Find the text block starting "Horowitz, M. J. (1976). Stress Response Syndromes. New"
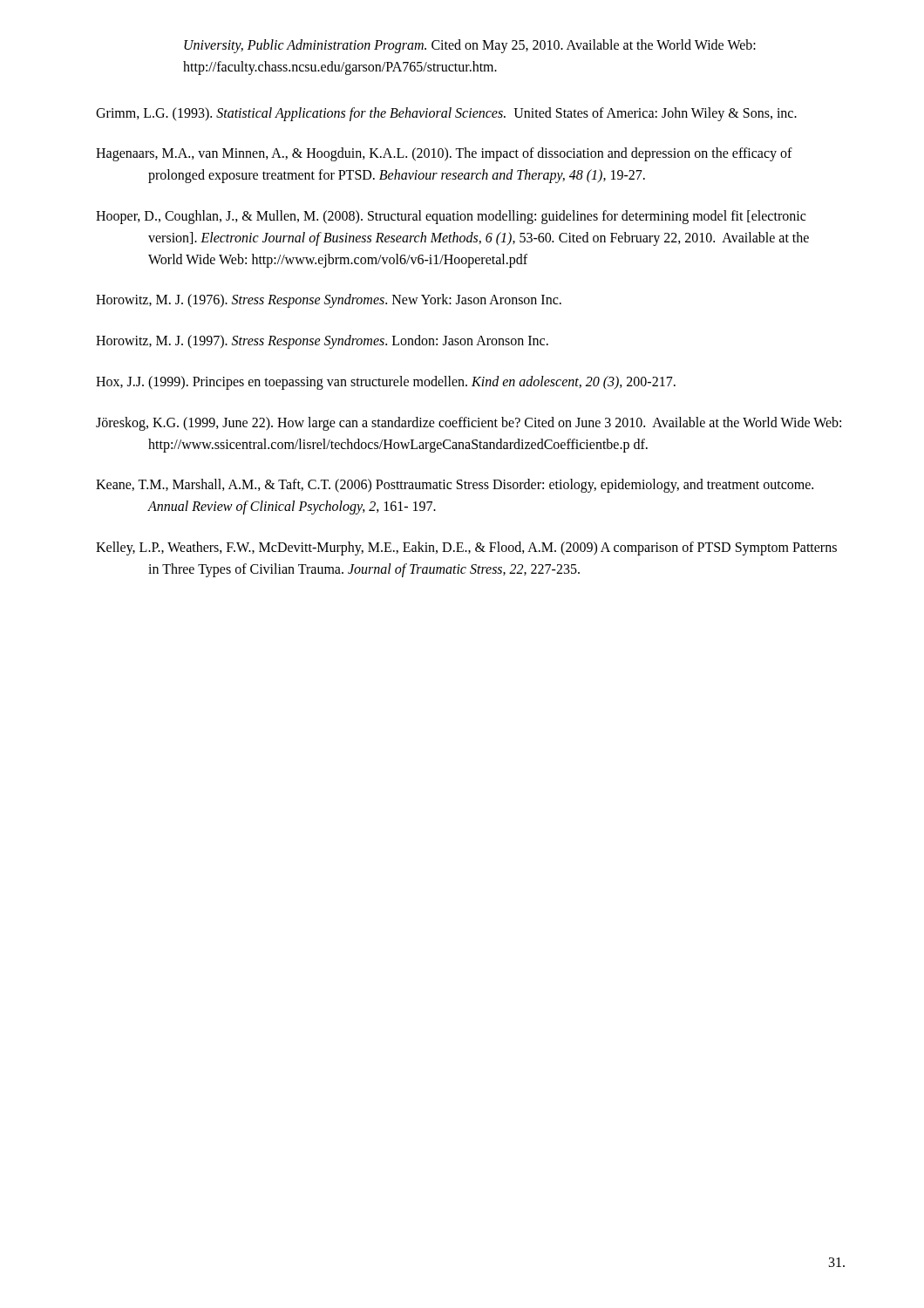 click(x=329, y=300)
